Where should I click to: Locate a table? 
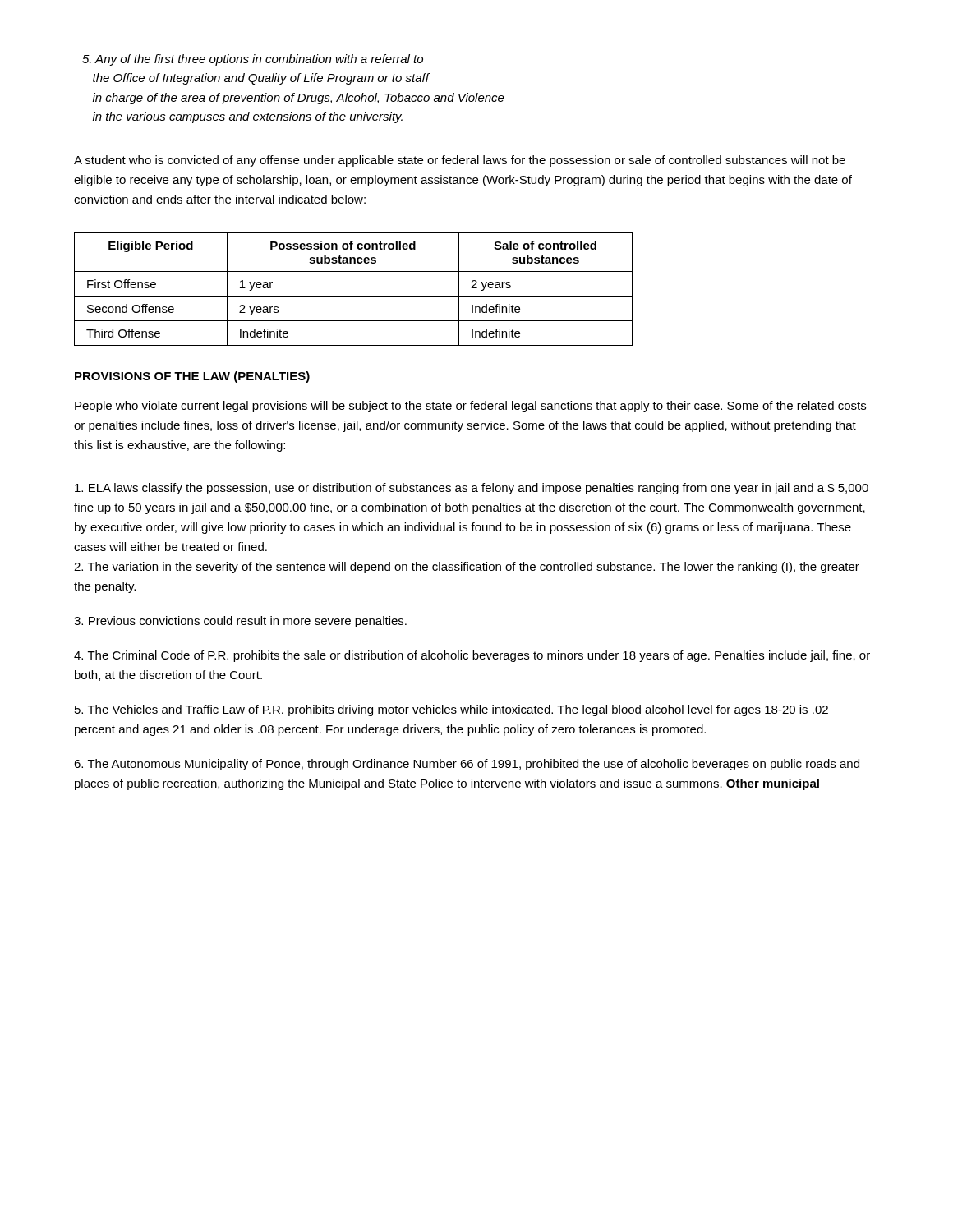[472, 289]
